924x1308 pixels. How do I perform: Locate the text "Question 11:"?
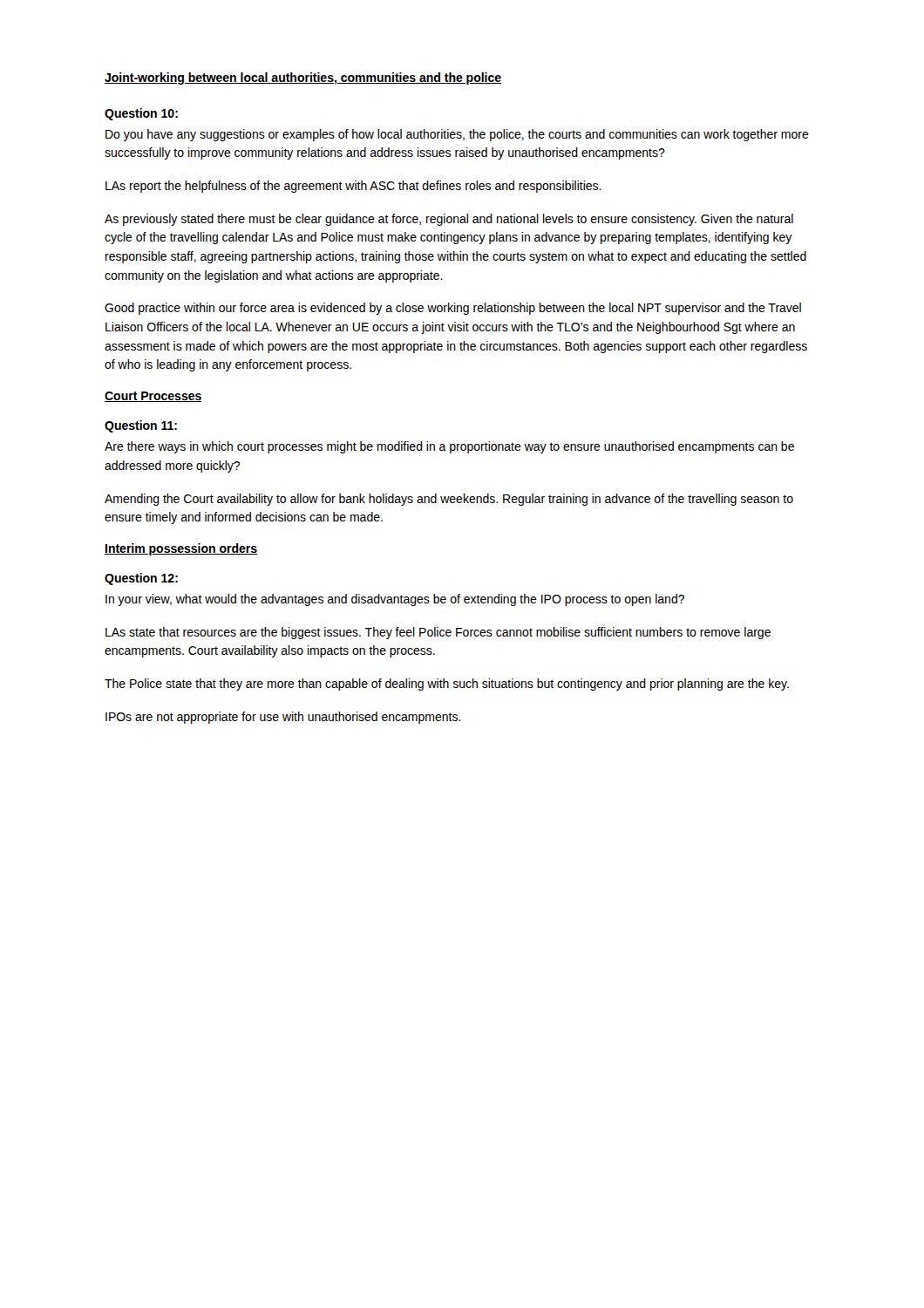coord(141,426)
